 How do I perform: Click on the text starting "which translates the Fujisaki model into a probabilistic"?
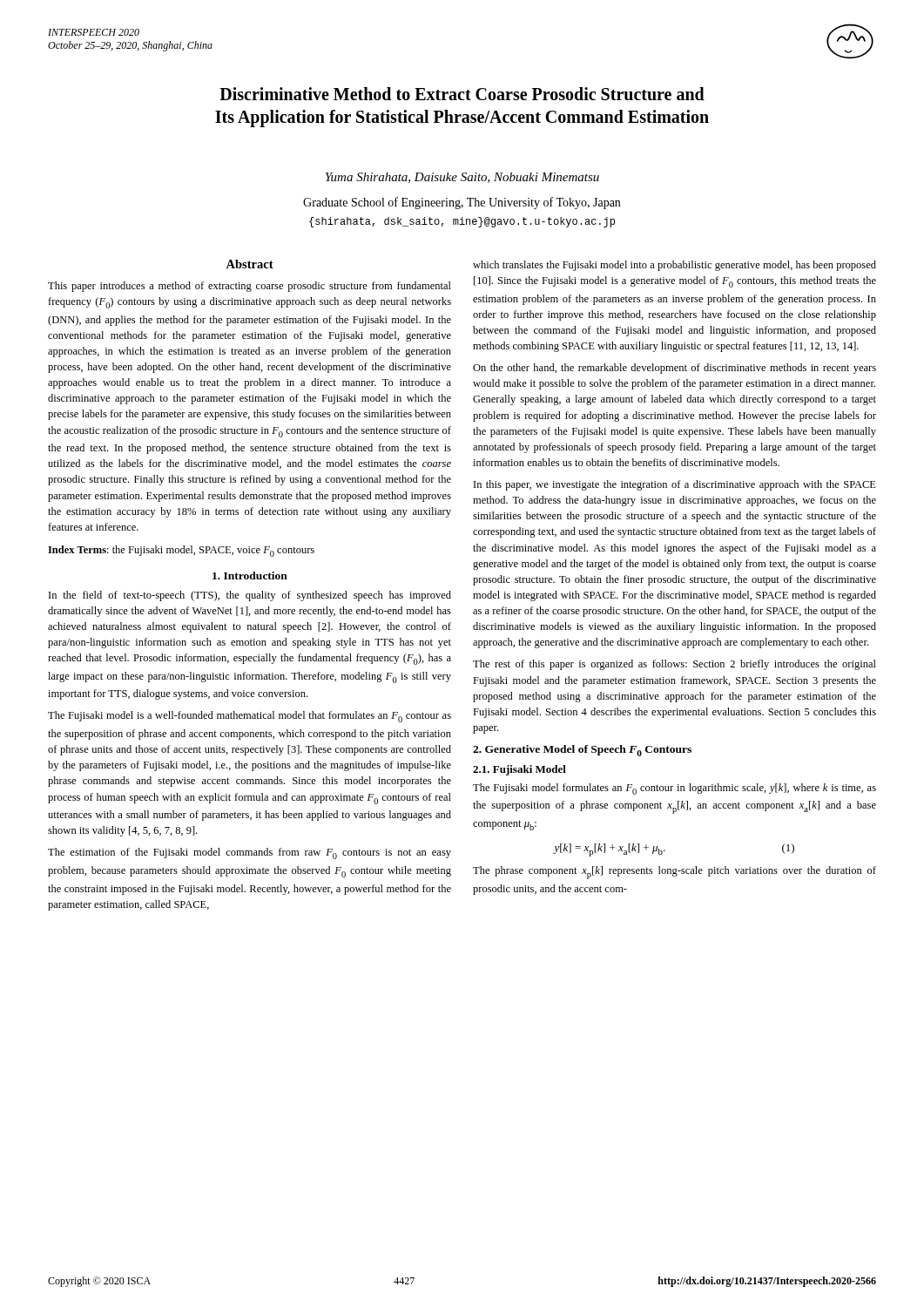click(675, 496)
